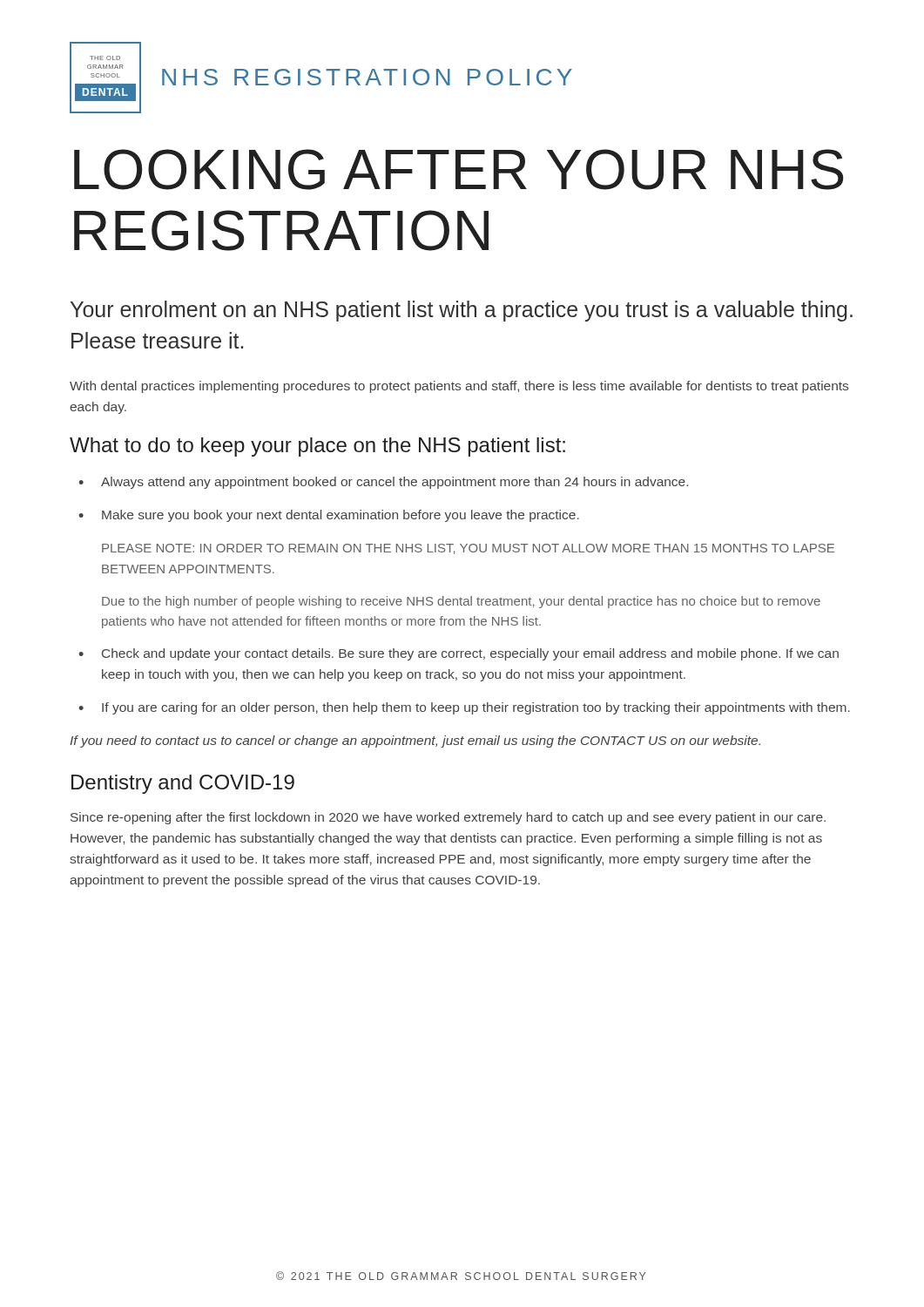Screen dimensions: 1307x924
Task: Click on the text block starting "Your enrolment on"
Action: (462, 325)
